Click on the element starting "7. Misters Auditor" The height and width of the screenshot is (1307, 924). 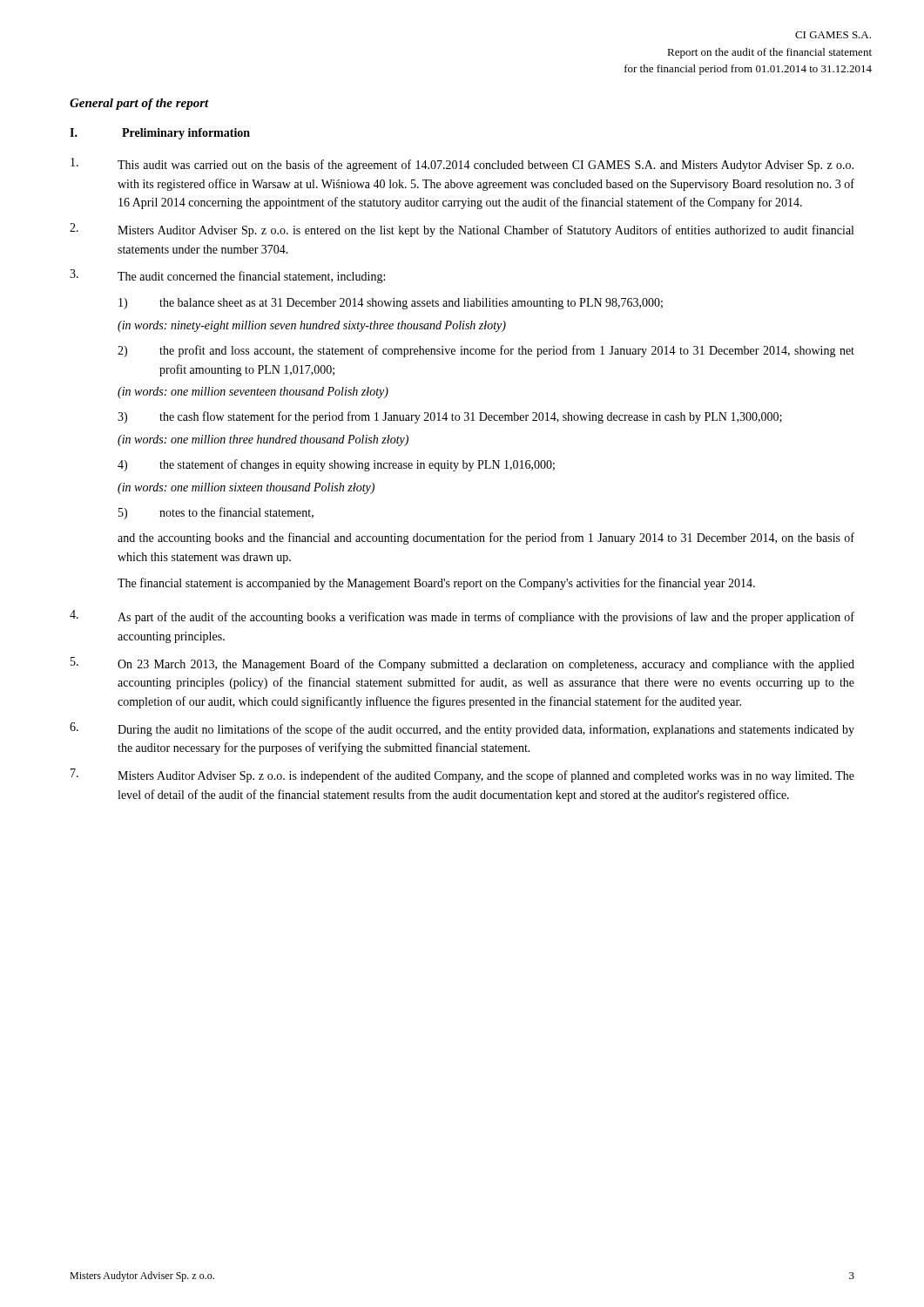pyautogui.click(x=462, y=786)
